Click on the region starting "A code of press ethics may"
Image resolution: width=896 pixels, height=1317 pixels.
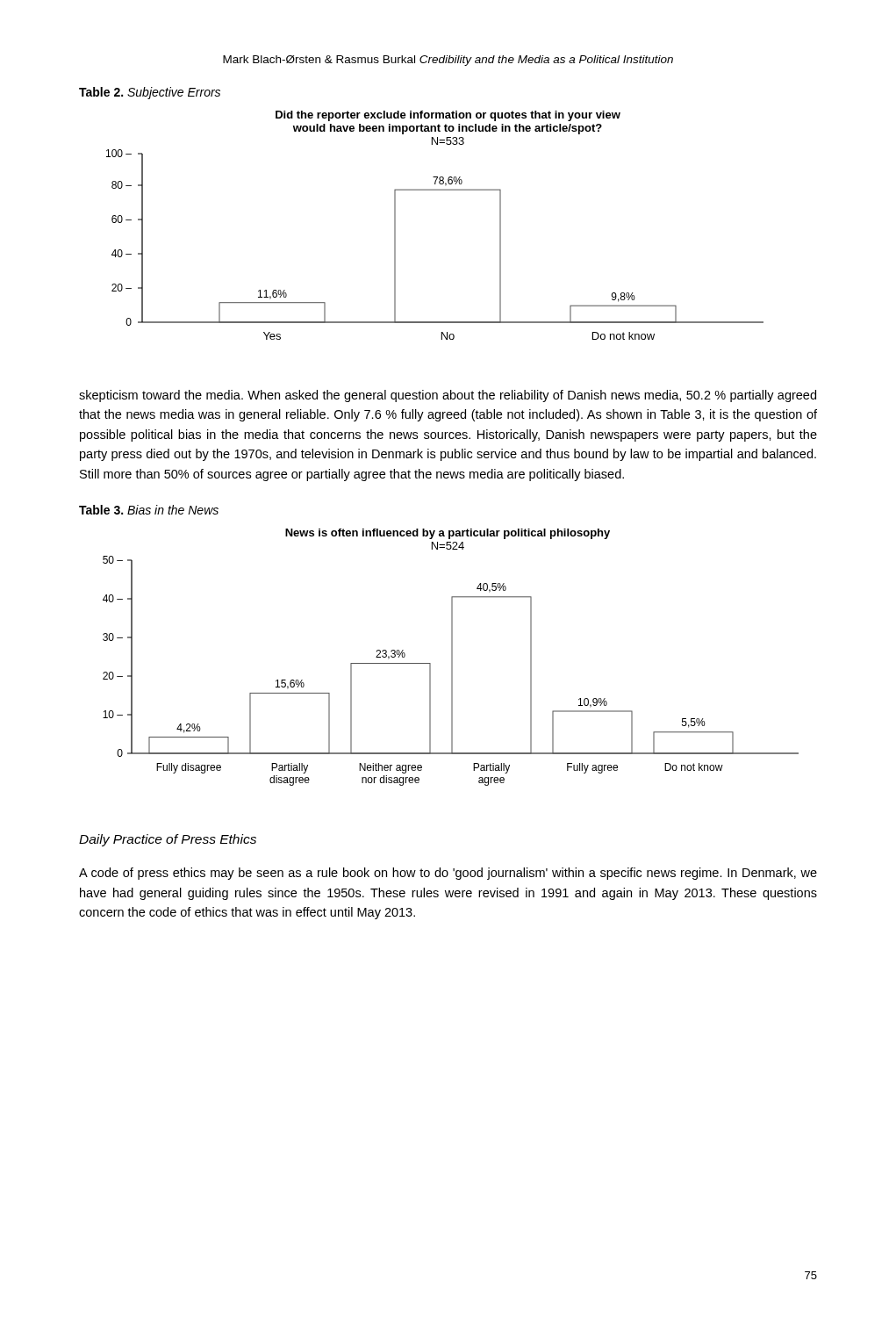tap(448, 893)
